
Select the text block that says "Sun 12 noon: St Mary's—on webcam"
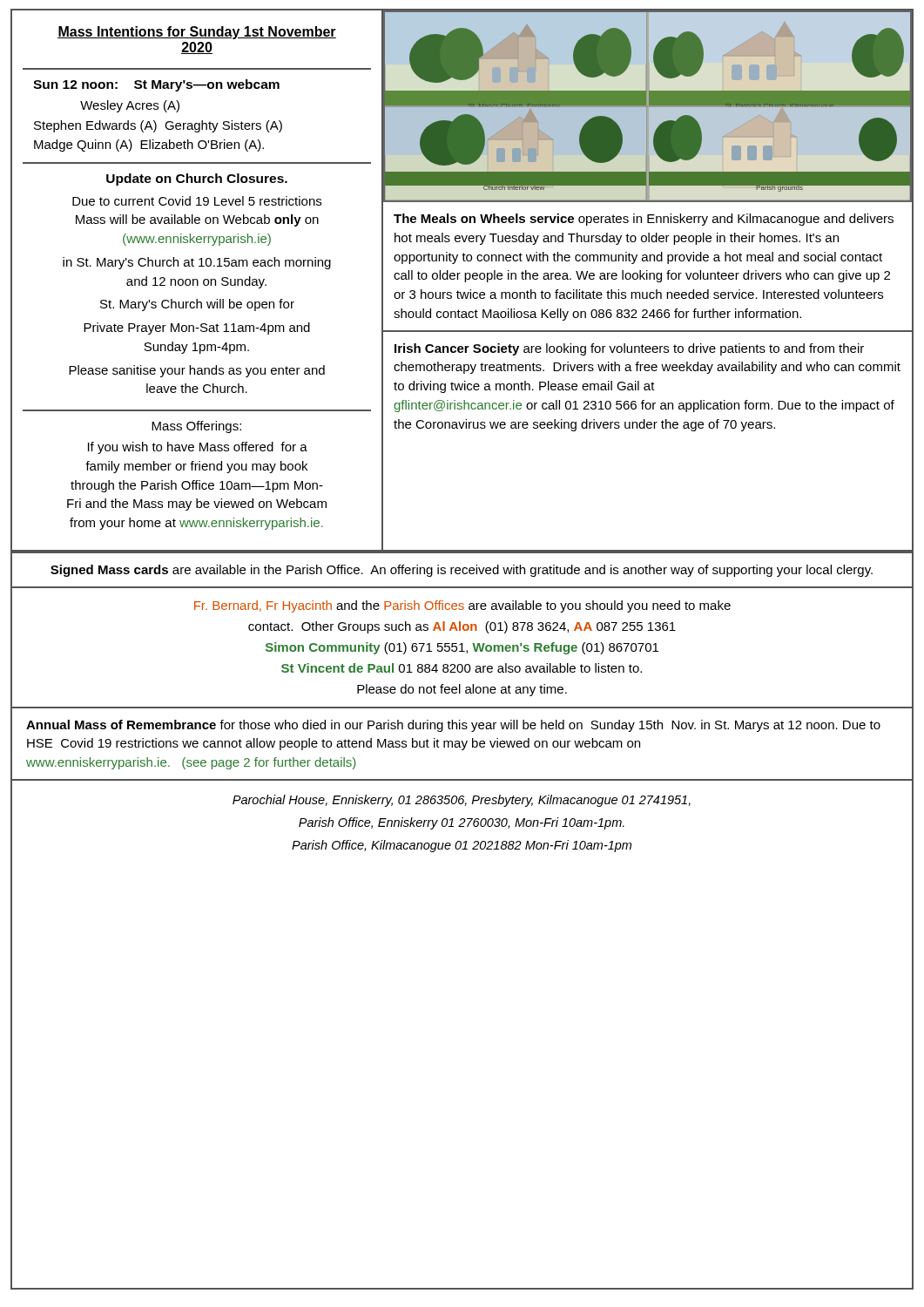(197, 116)
